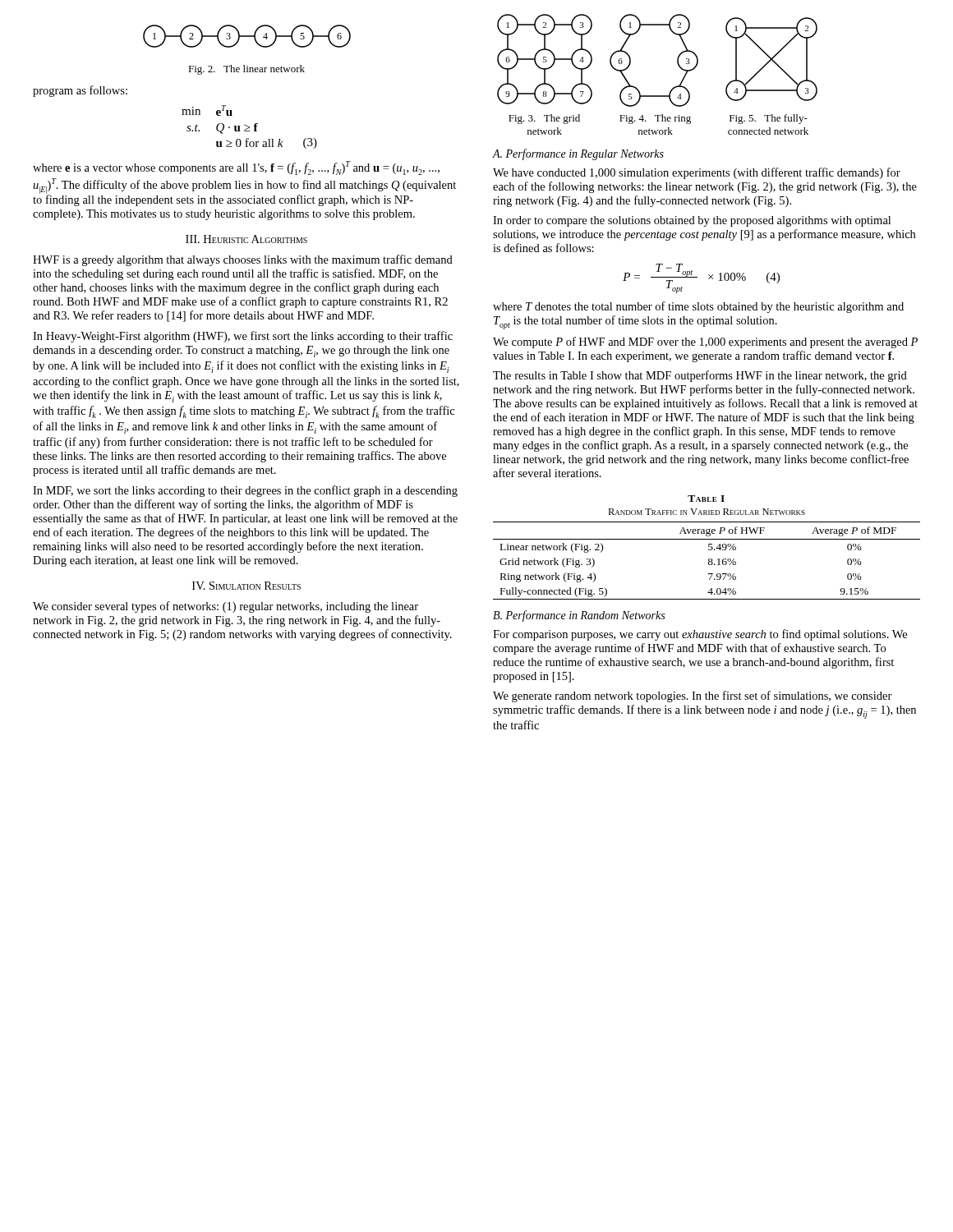This screenshot has height=1232, width=953.
Task: Where does it say "III. Heuristic Algorithms"?
Action: click(246, 239)
